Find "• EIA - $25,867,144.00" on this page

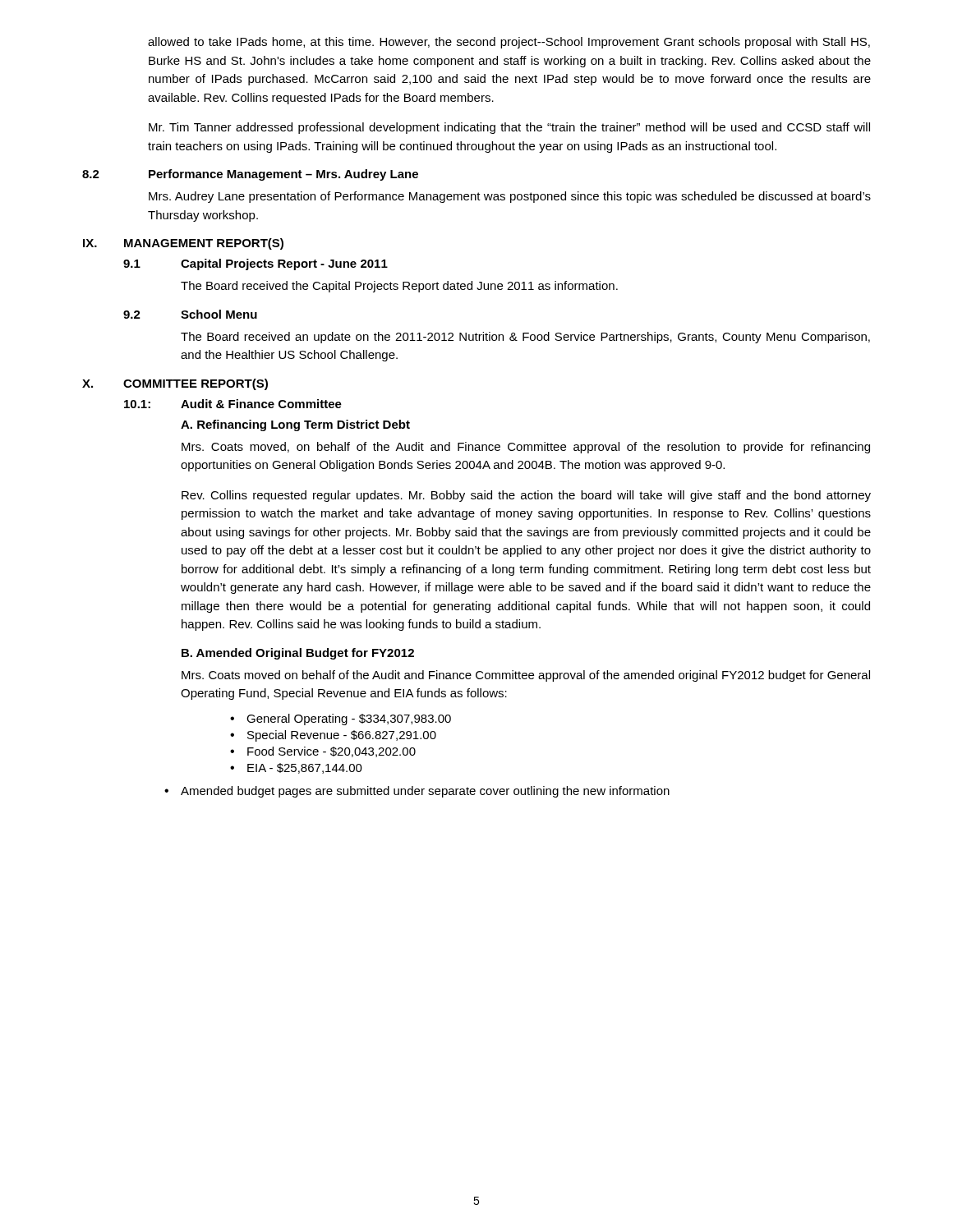pos(296,768)
